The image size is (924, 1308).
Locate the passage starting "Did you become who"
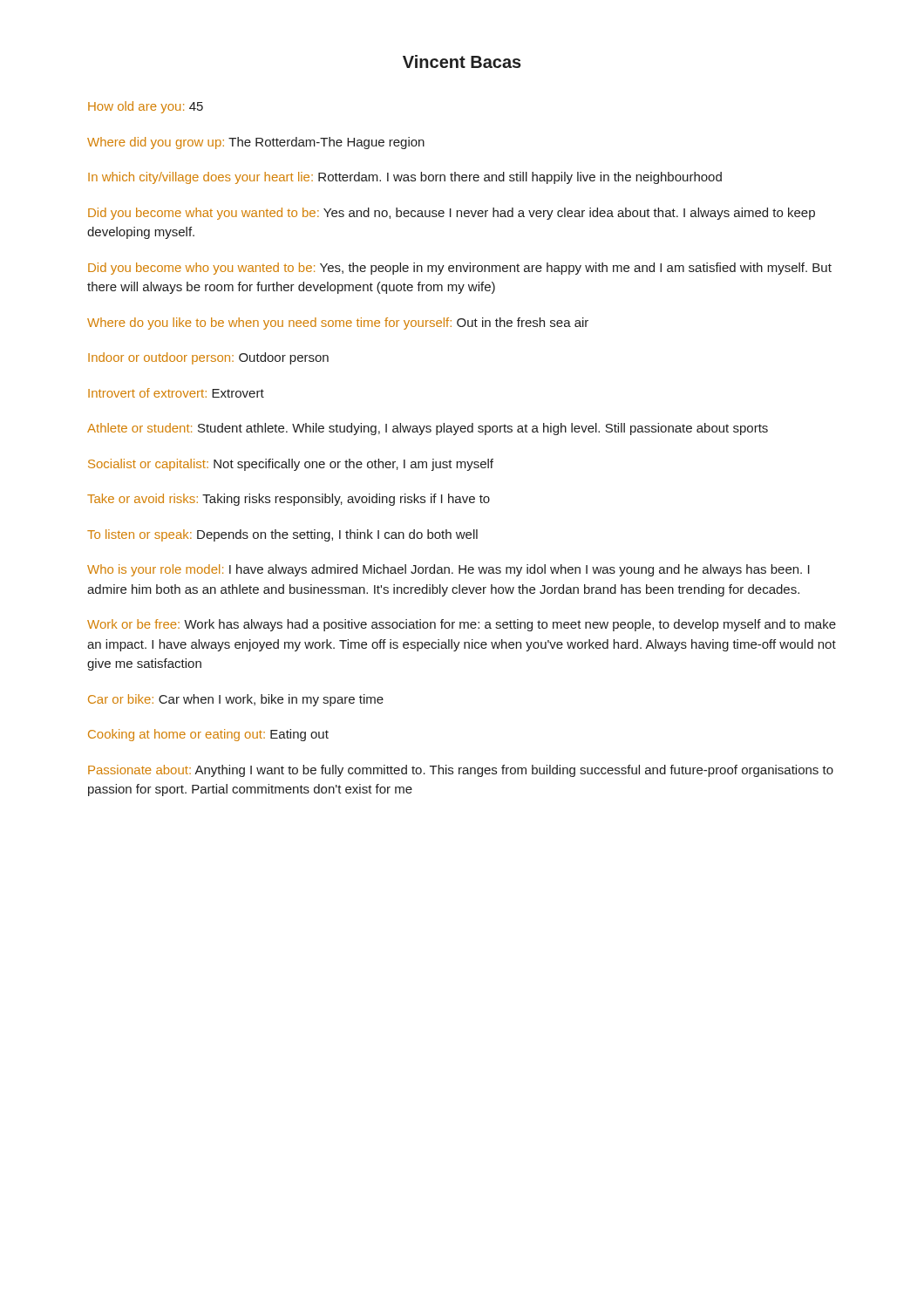pos(459,277)
